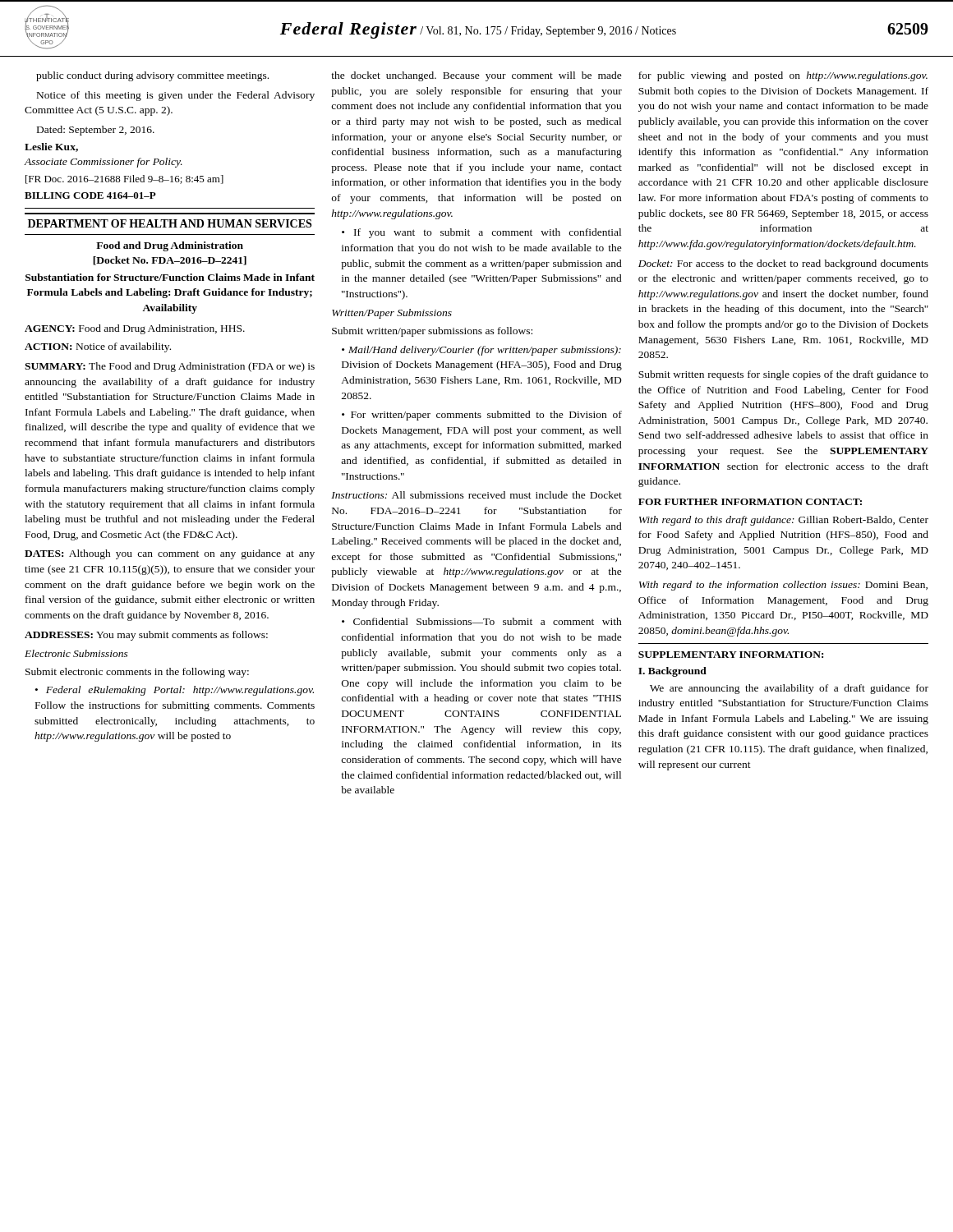
Task: Find the region starting "Food and Drug Administration"
Action: [170, 245]
